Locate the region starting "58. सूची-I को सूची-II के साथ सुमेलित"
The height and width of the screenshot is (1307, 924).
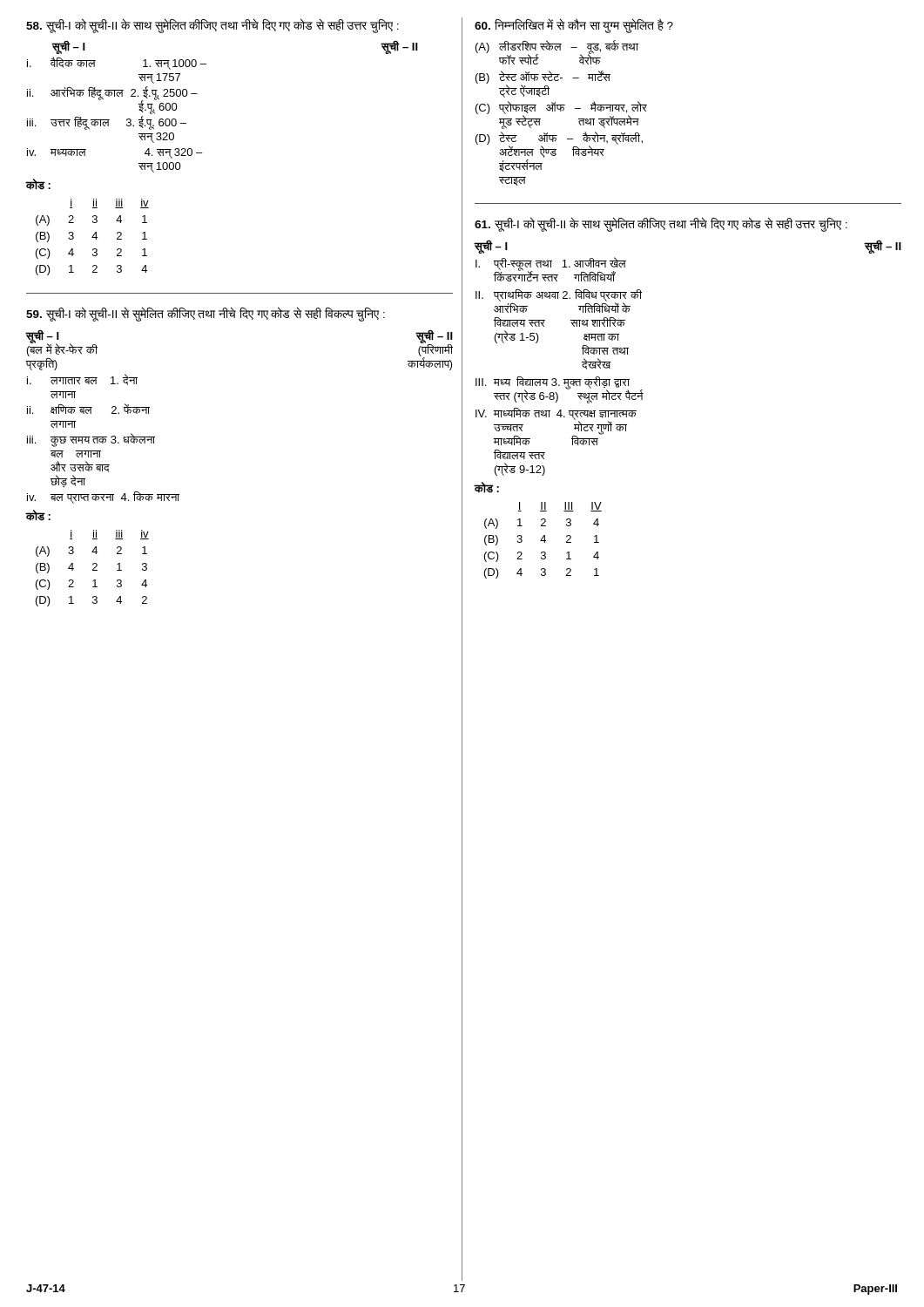[x=212, y=26]
